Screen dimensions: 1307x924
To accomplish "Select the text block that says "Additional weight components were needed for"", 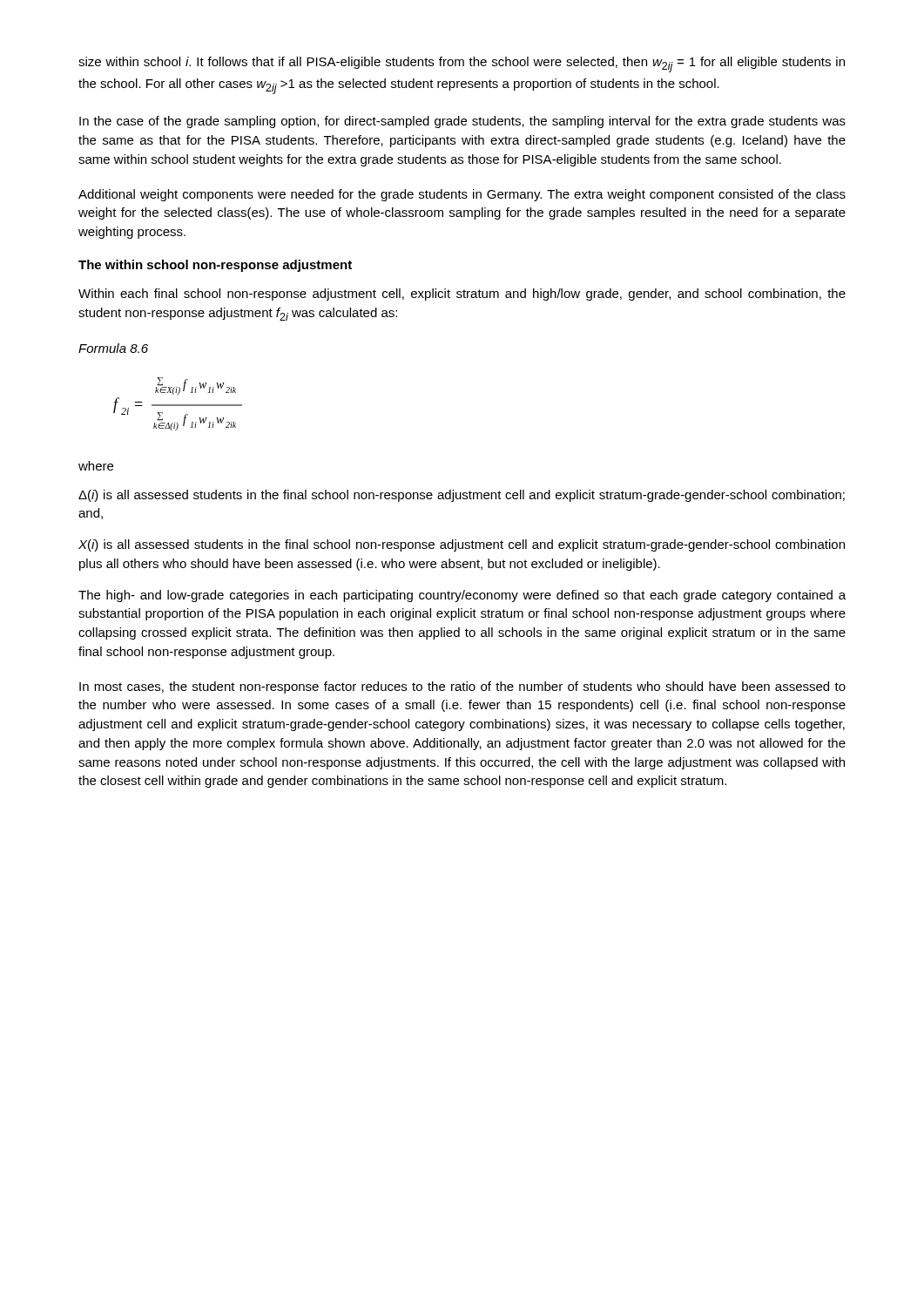I will coord(462,212).
